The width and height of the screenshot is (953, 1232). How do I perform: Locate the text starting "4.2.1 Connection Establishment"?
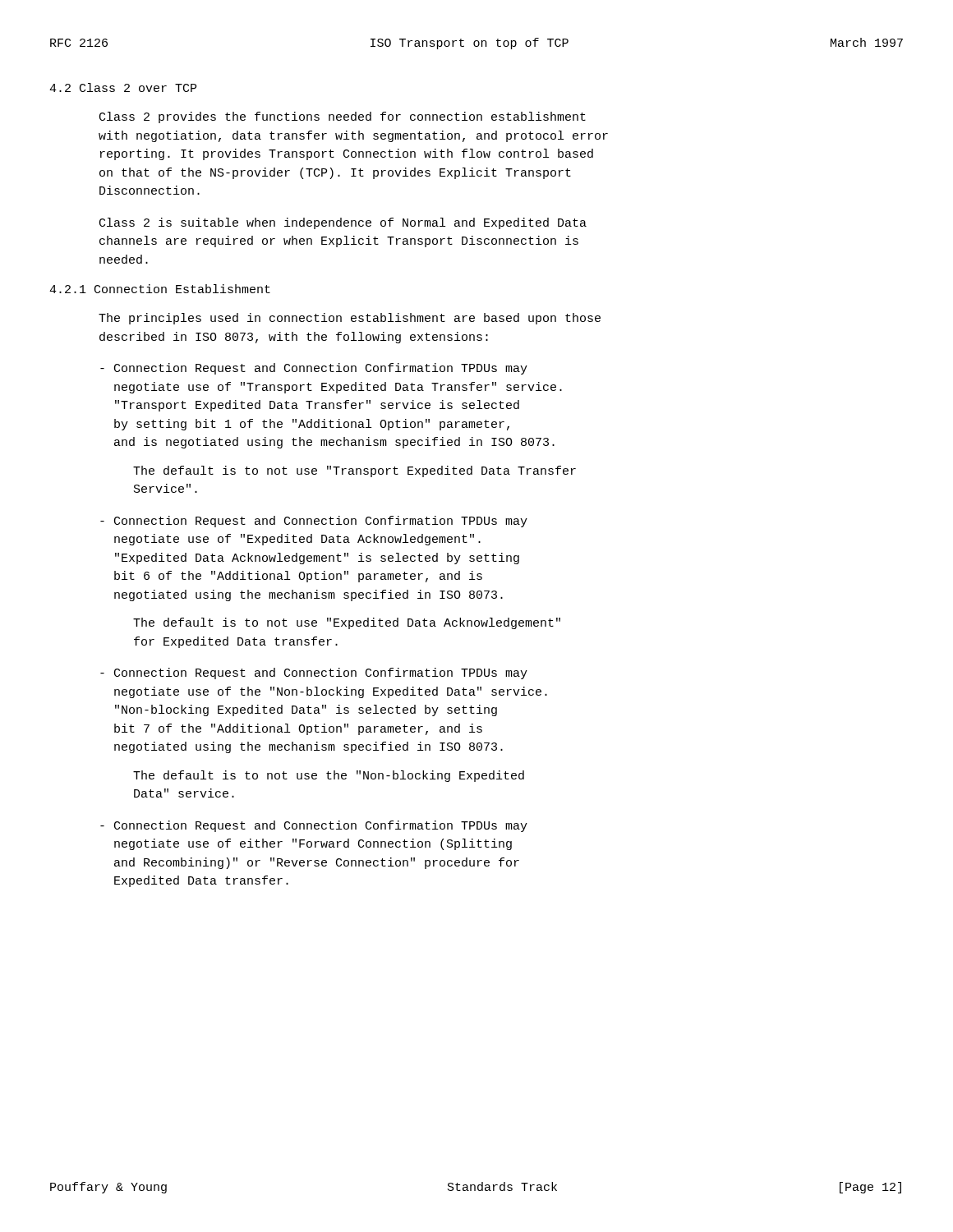pyautogui.click(x=160, y=290)
